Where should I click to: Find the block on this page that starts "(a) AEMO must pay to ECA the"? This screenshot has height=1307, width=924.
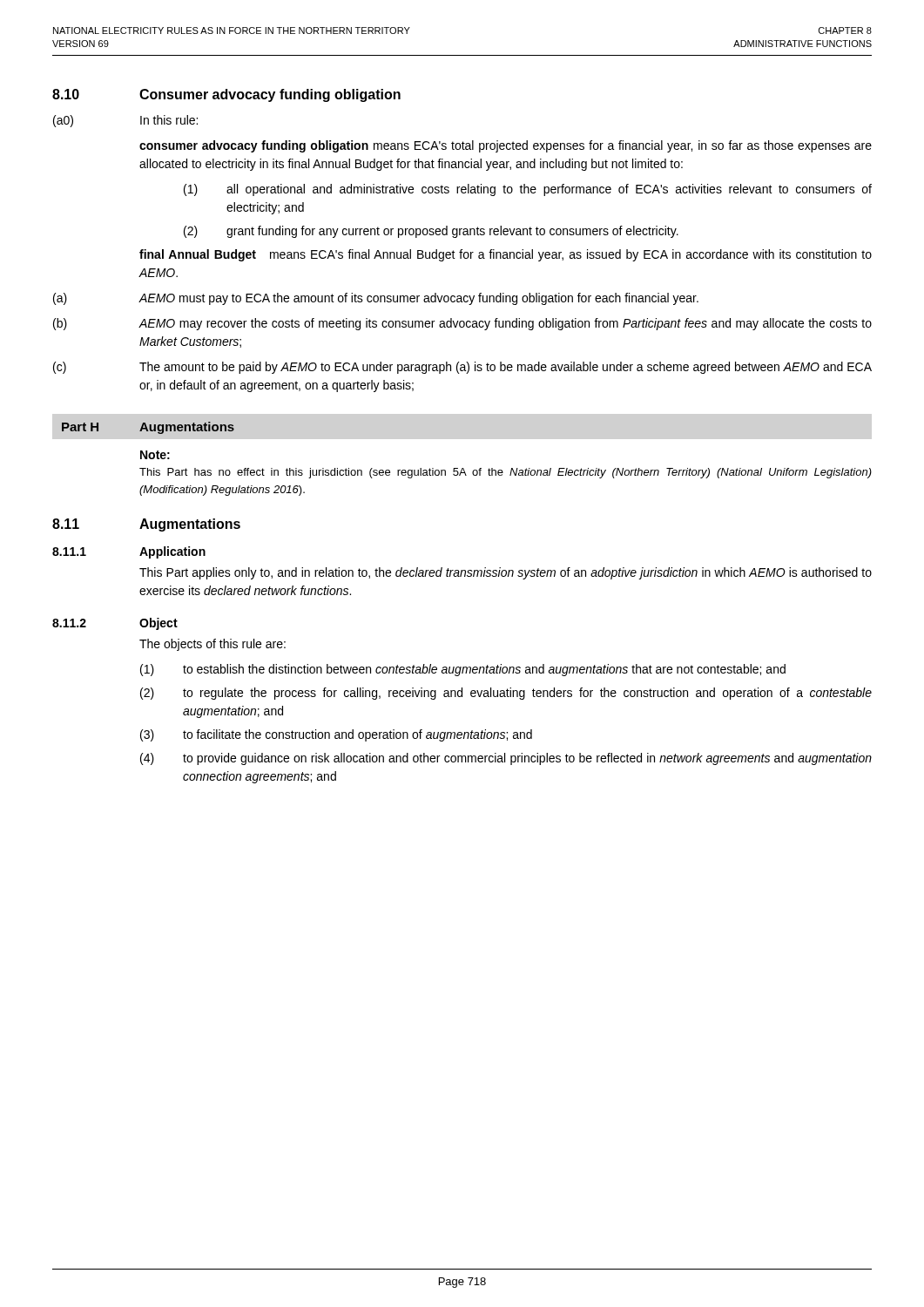point(462,298)
